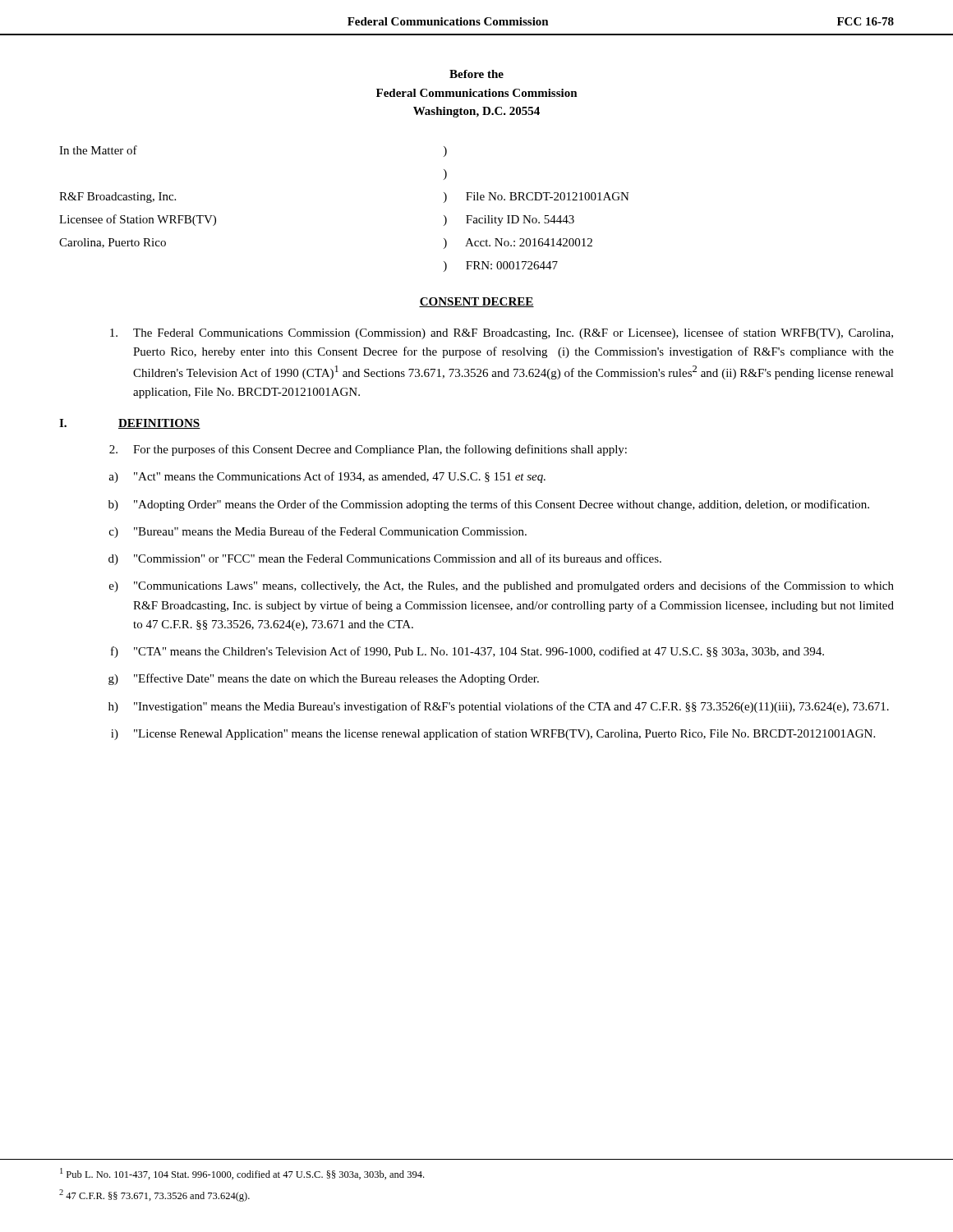Locate the block of text that opens with "For the purposes of"
The image size is (953, 1232).
click(x=476, y=450)
